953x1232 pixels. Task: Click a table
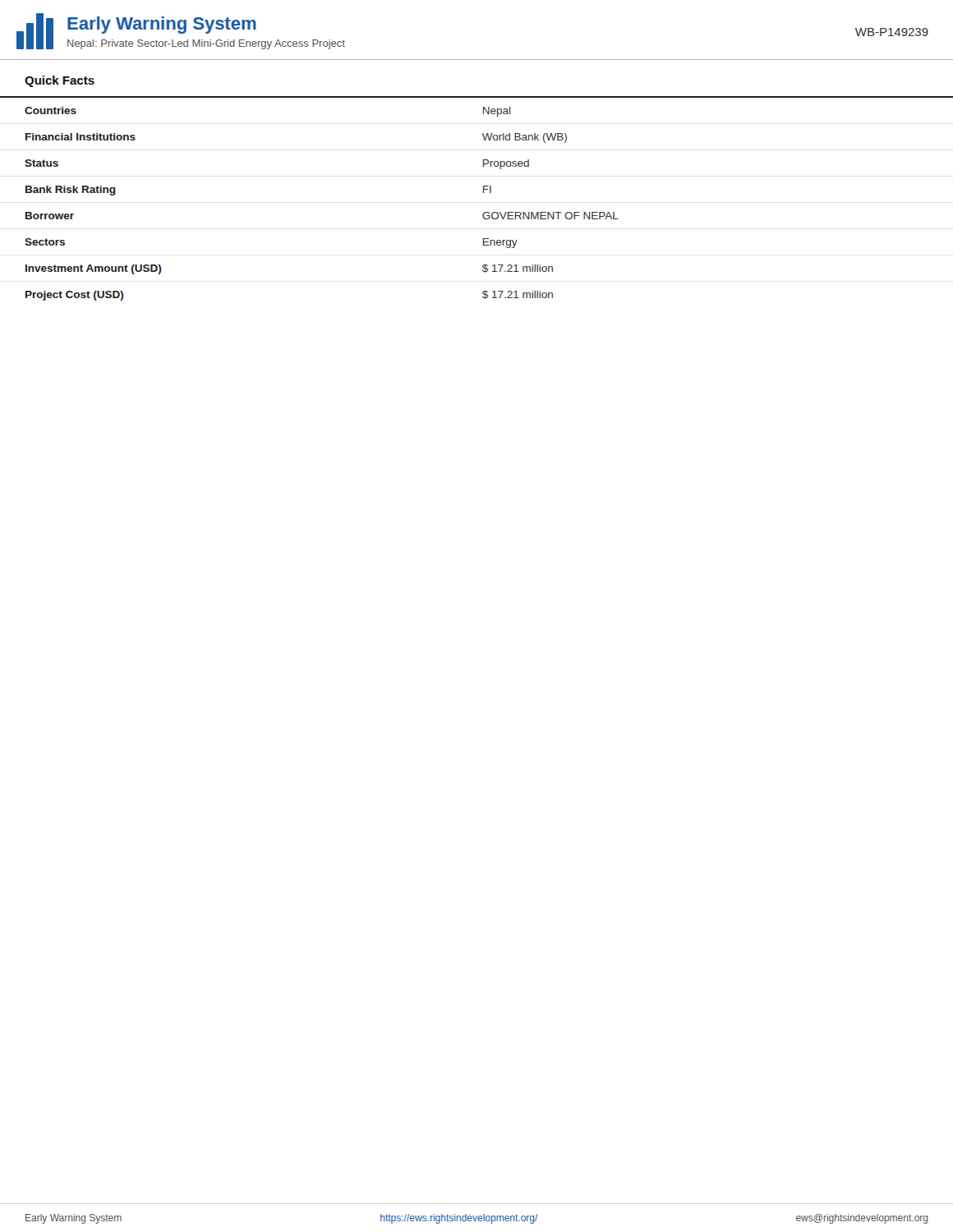pyautogui.click(x=476, y=202)
